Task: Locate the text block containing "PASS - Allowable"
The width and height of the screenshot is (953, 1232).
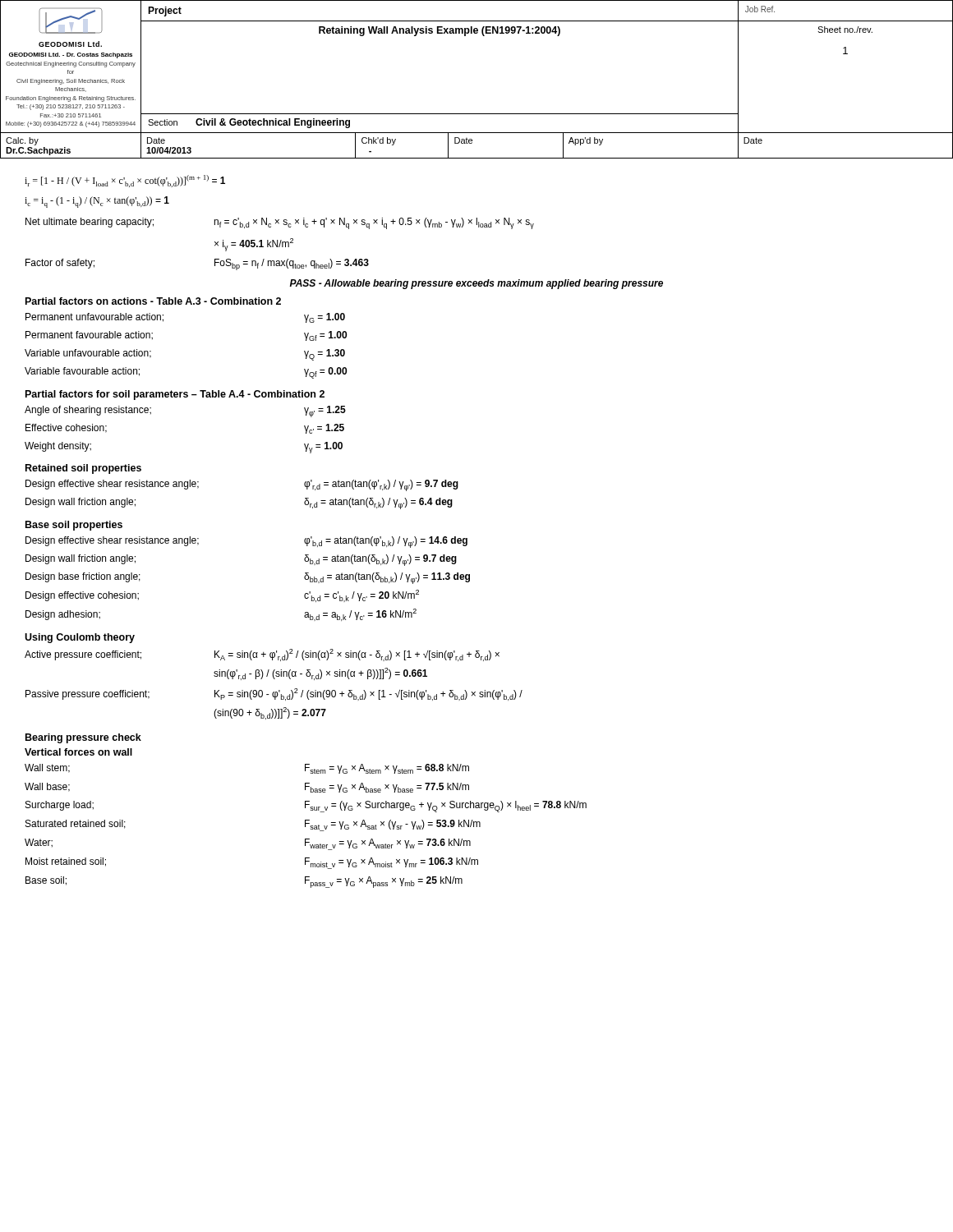Action: [x=476, y=284]
